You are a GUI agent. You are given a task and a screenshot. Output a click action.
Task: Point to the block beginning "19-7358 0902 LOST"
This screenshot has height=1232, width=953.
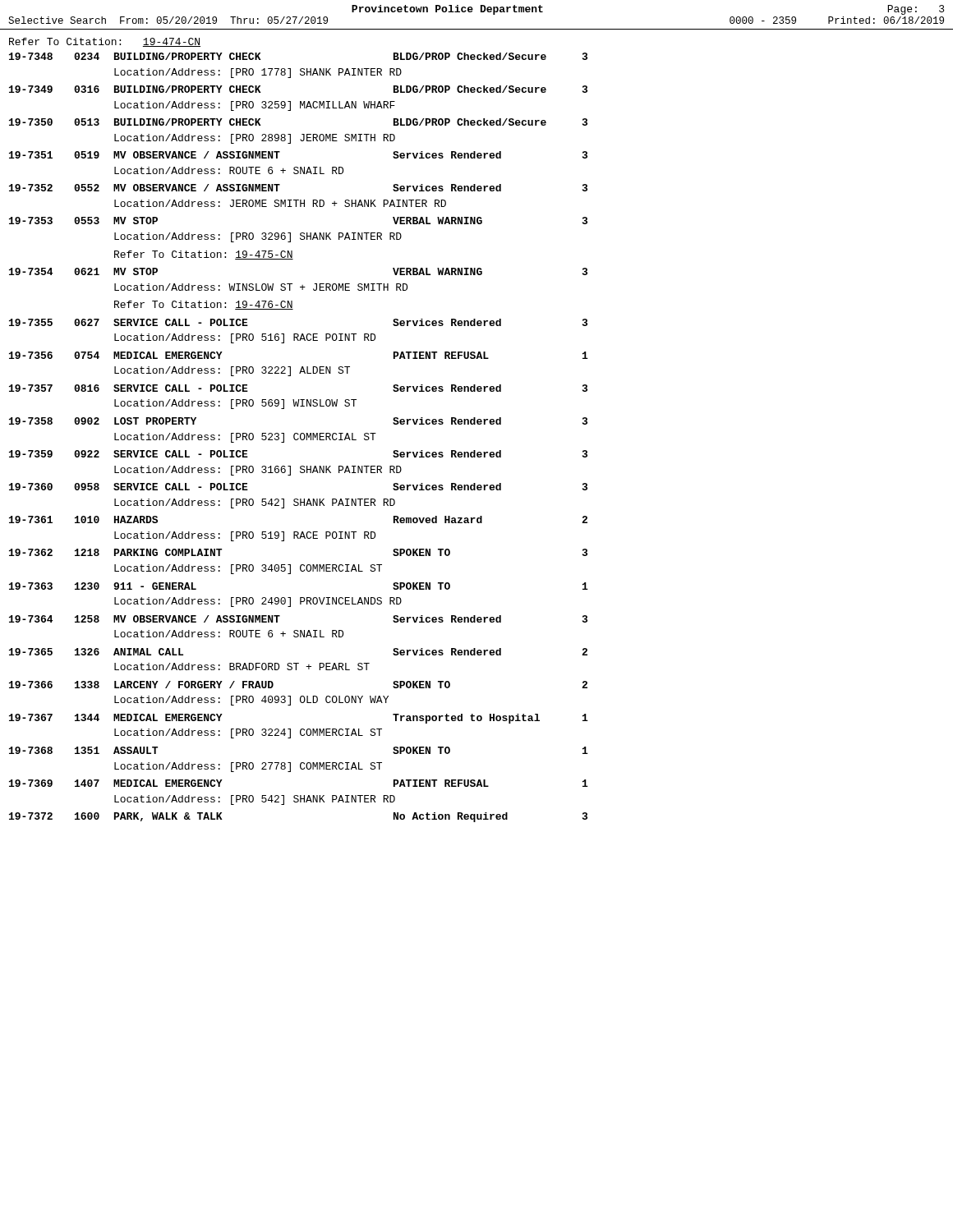click(476, 430)
